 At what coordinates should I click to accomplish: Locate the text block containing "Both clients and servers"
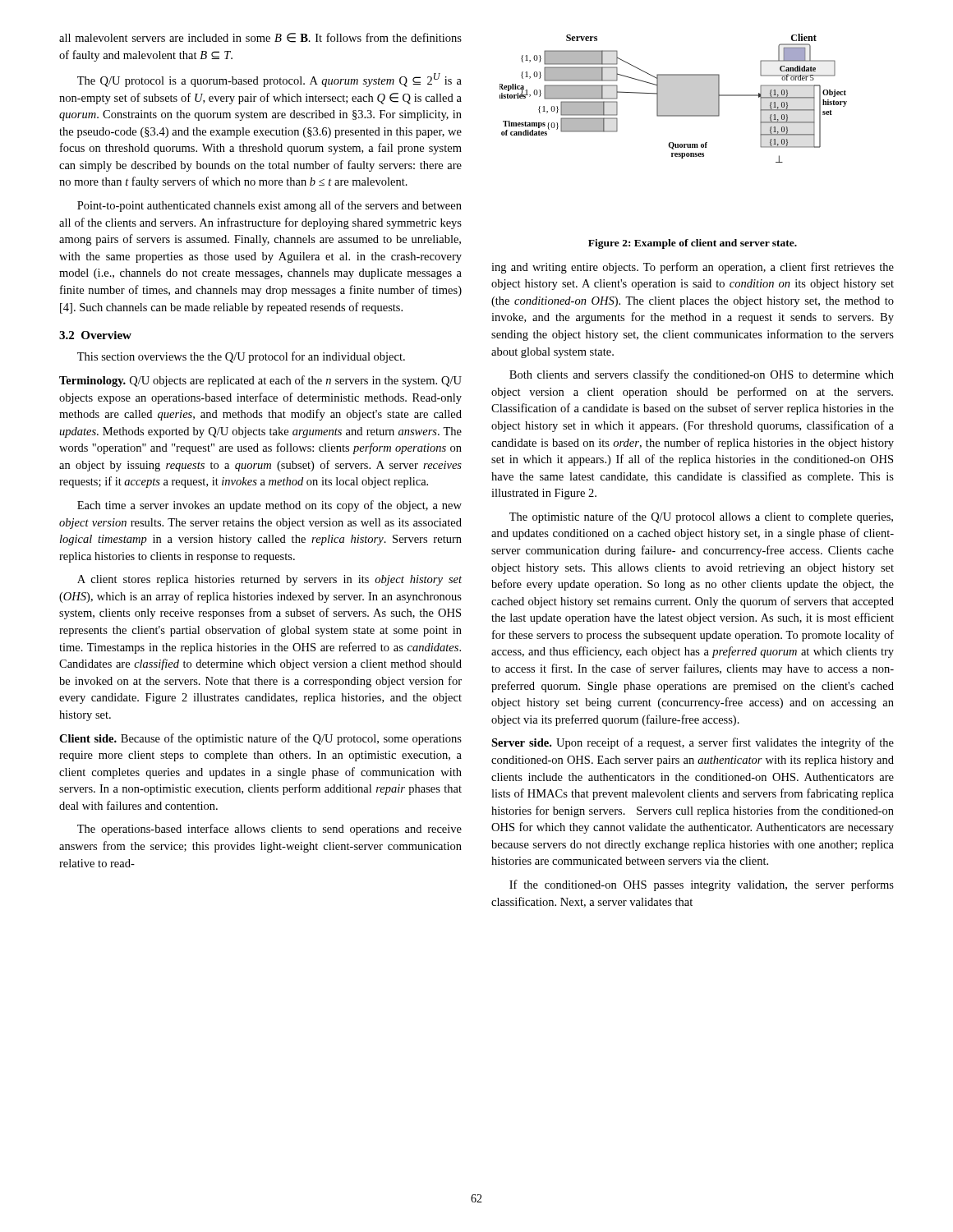[x=693, y=434]
